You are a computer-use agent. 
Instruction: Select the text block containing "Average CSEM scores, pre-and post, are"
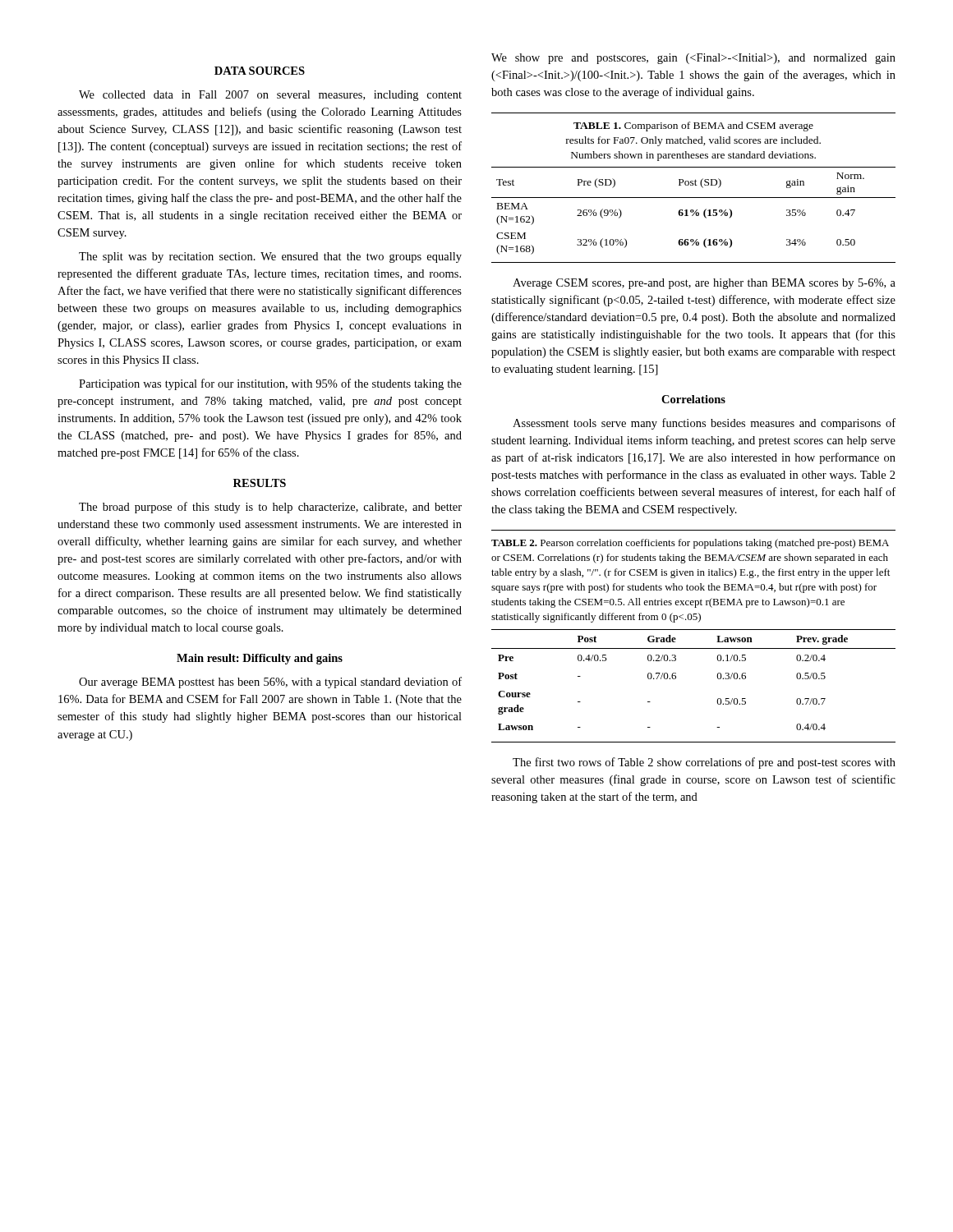[693, 326]
